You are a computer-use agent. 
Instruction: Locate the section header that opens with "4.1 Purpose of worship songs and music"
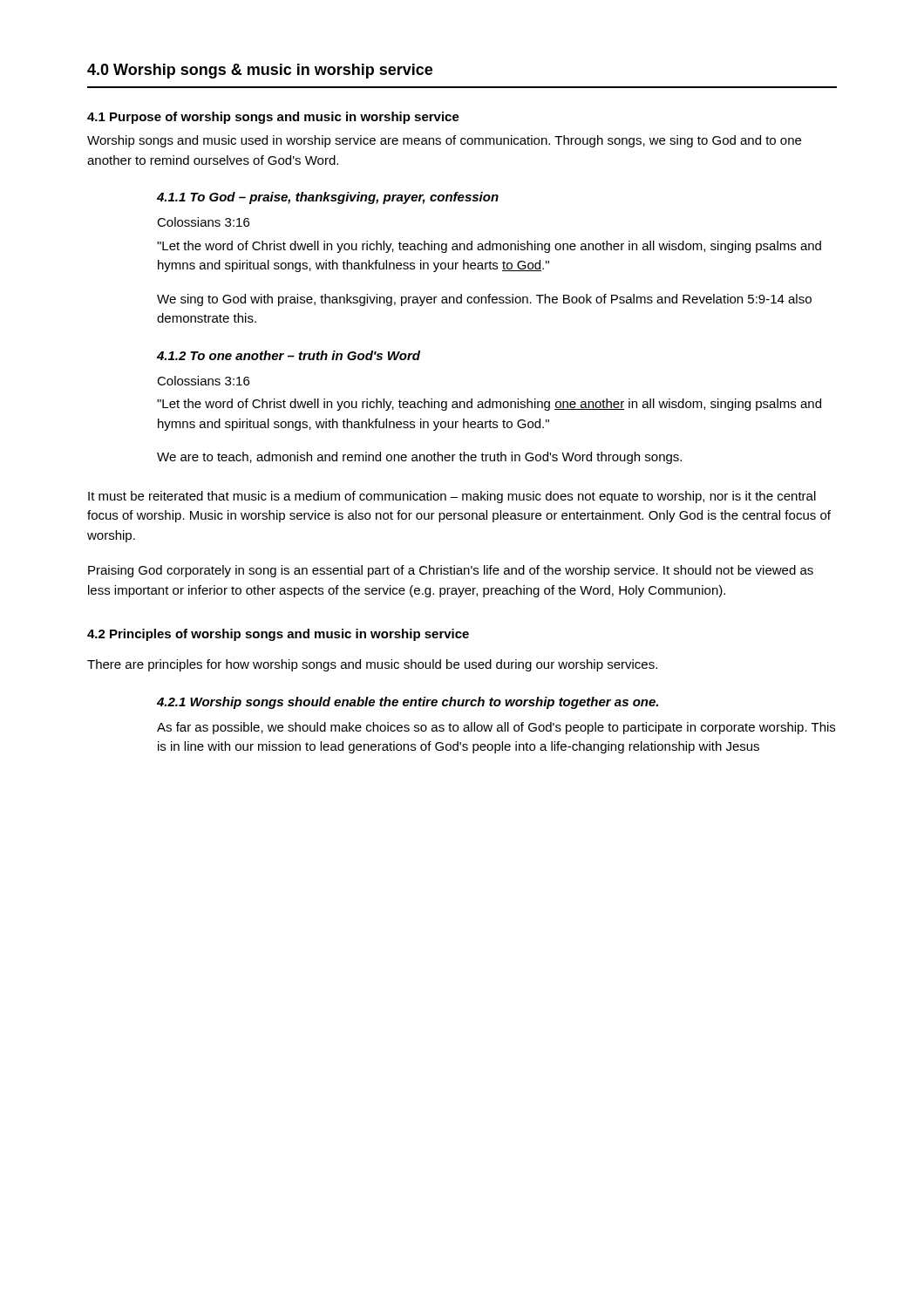[x=273, y=116]
